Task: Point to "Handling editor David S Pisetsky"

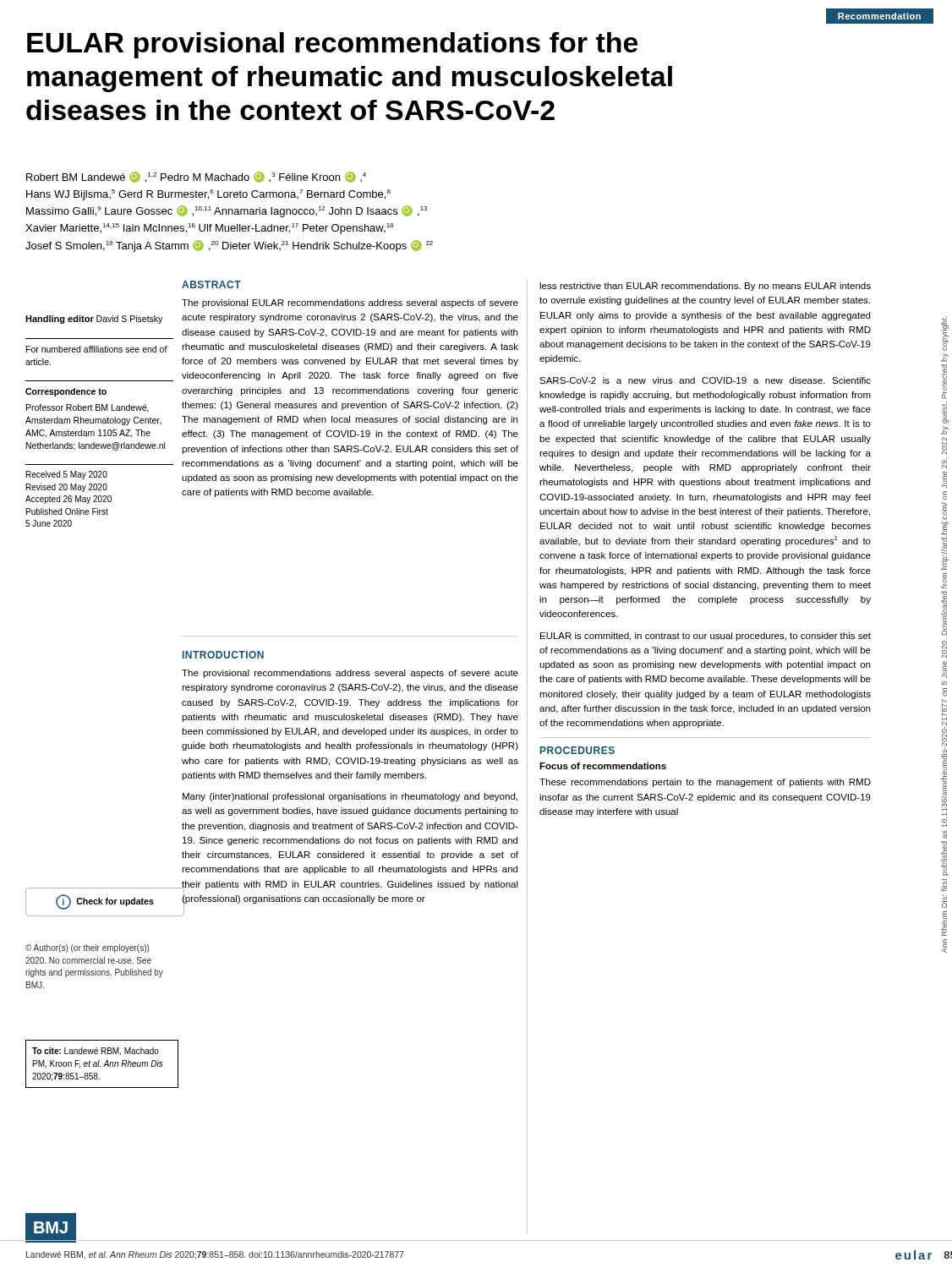Action: click(94, 319)
